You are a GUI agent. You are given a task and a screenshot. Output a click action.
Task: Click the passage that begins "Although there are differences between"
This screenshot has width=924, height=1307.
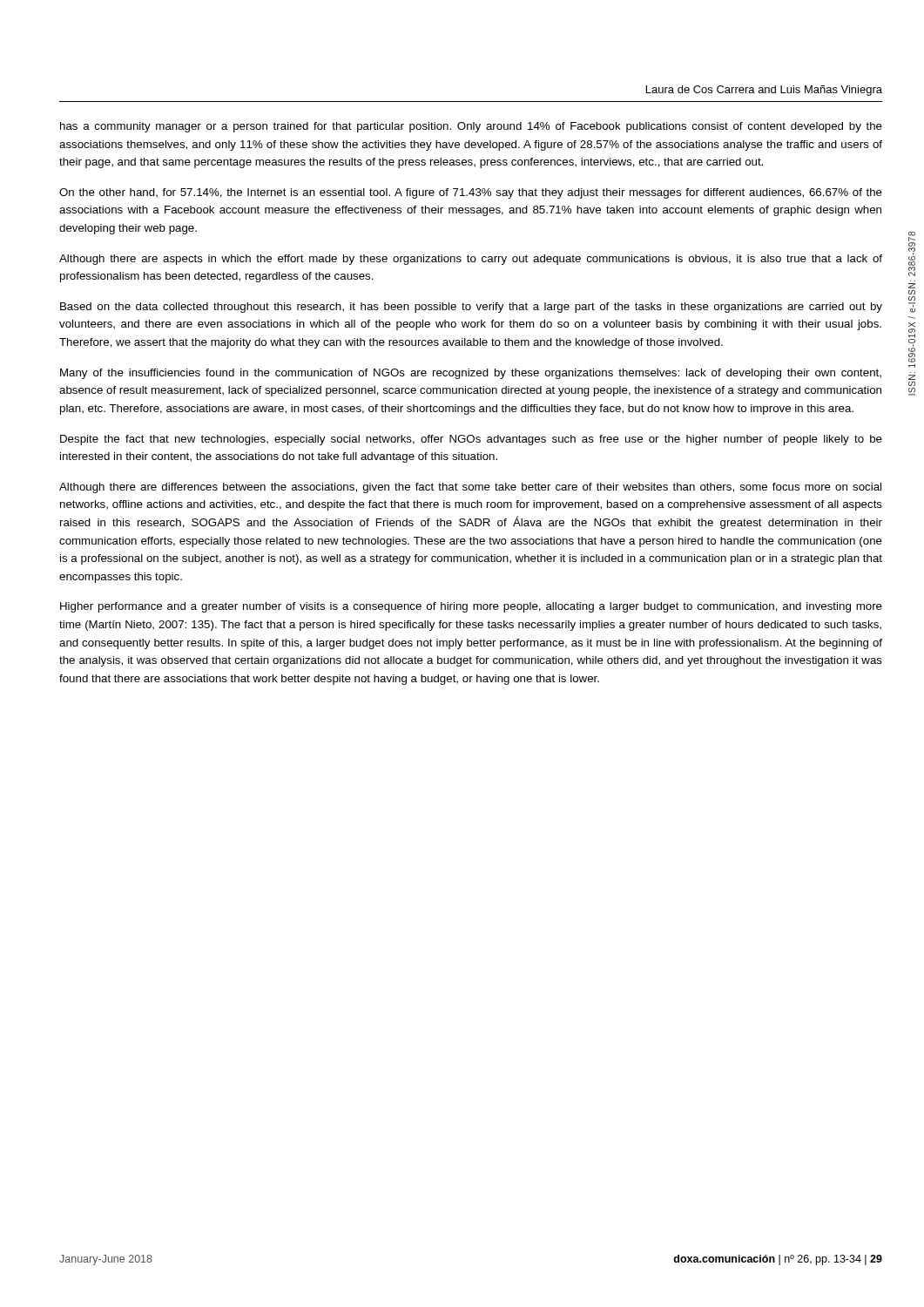471,531
